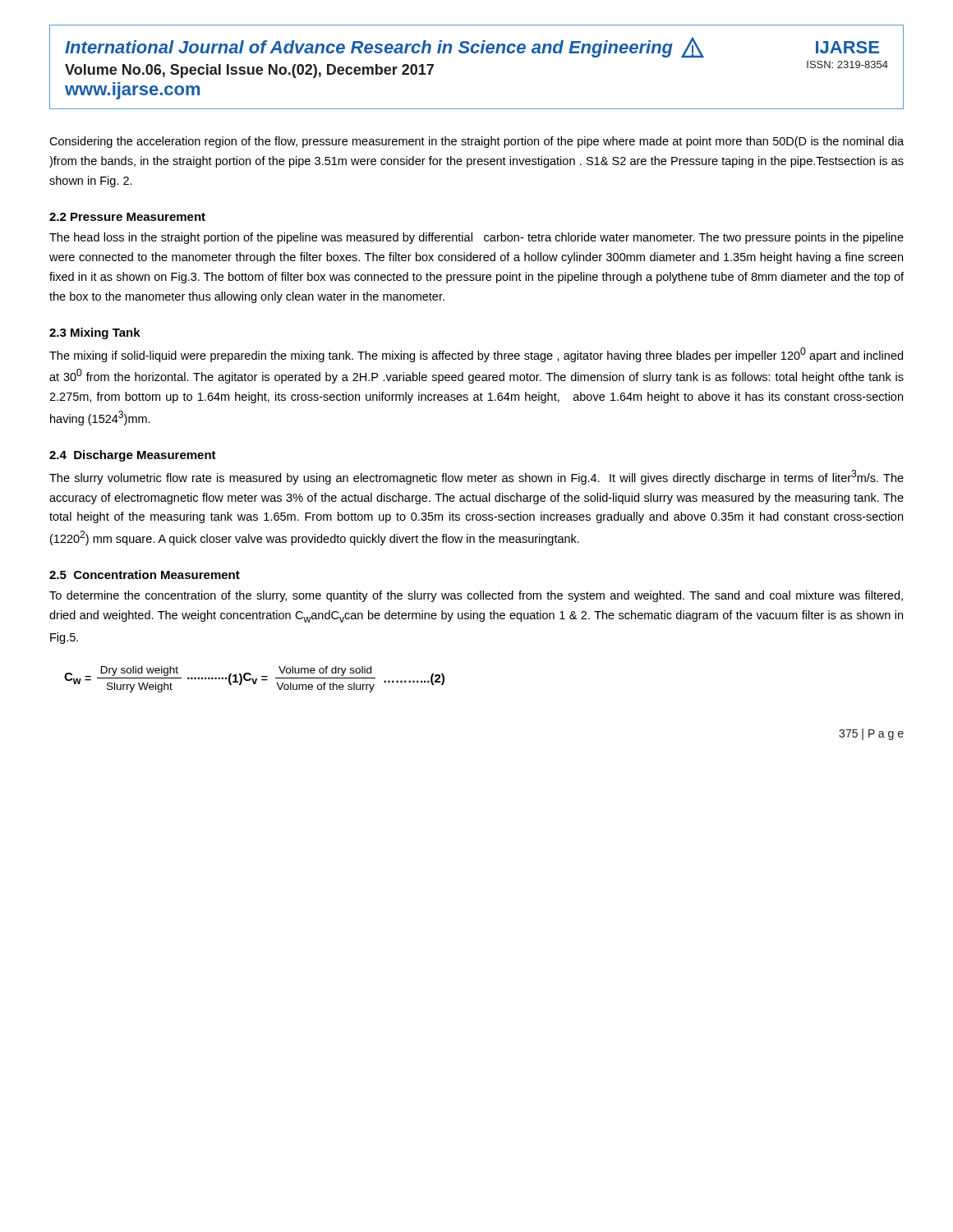This screenshot has height=1232, width=953.
Task: Select the text block that reads "Considering the acceleration region"
Action: click(476, 161)
